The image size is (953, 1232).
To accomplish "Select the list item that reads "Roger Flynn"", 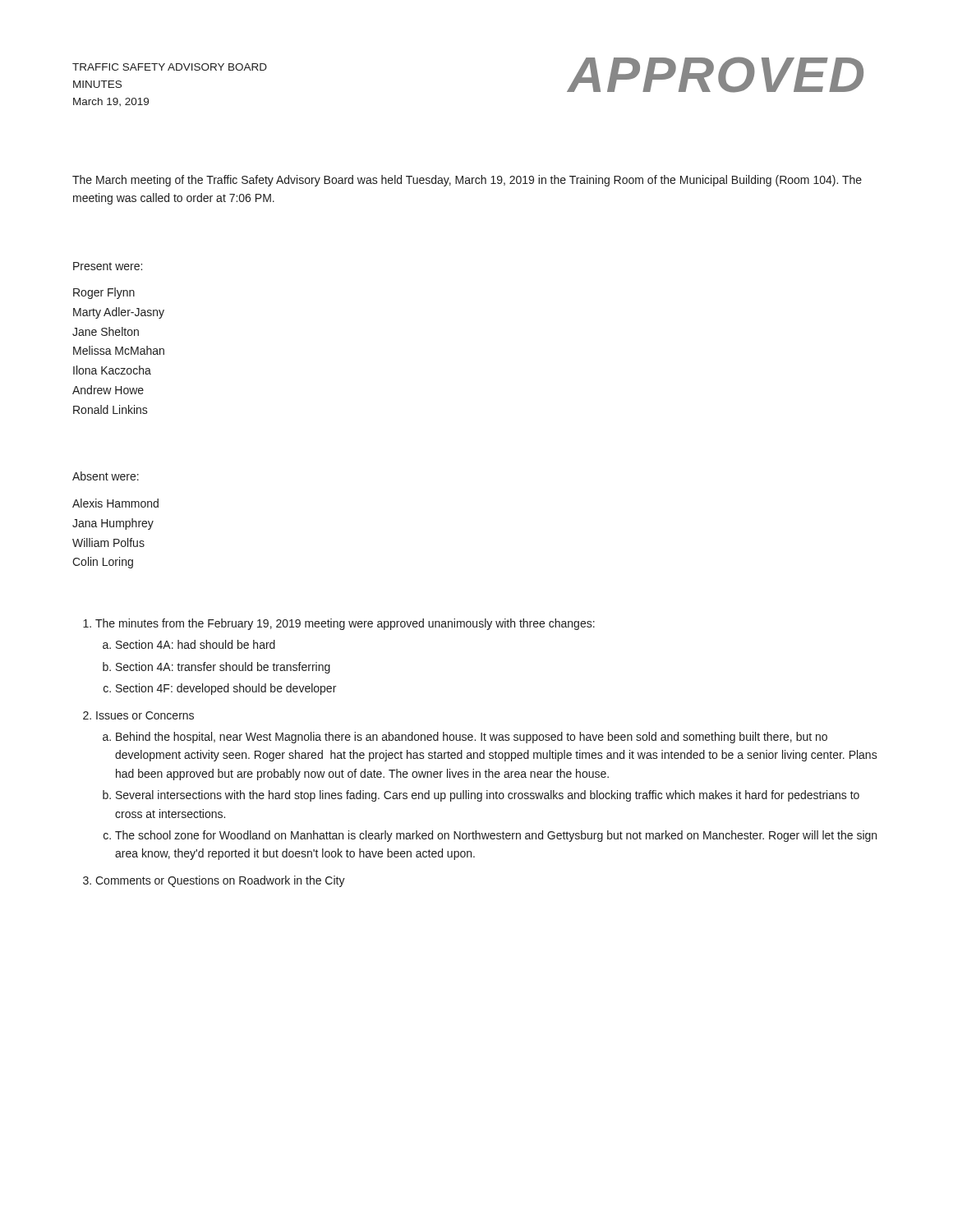I will pyautogui.click(x=104, y=292).
